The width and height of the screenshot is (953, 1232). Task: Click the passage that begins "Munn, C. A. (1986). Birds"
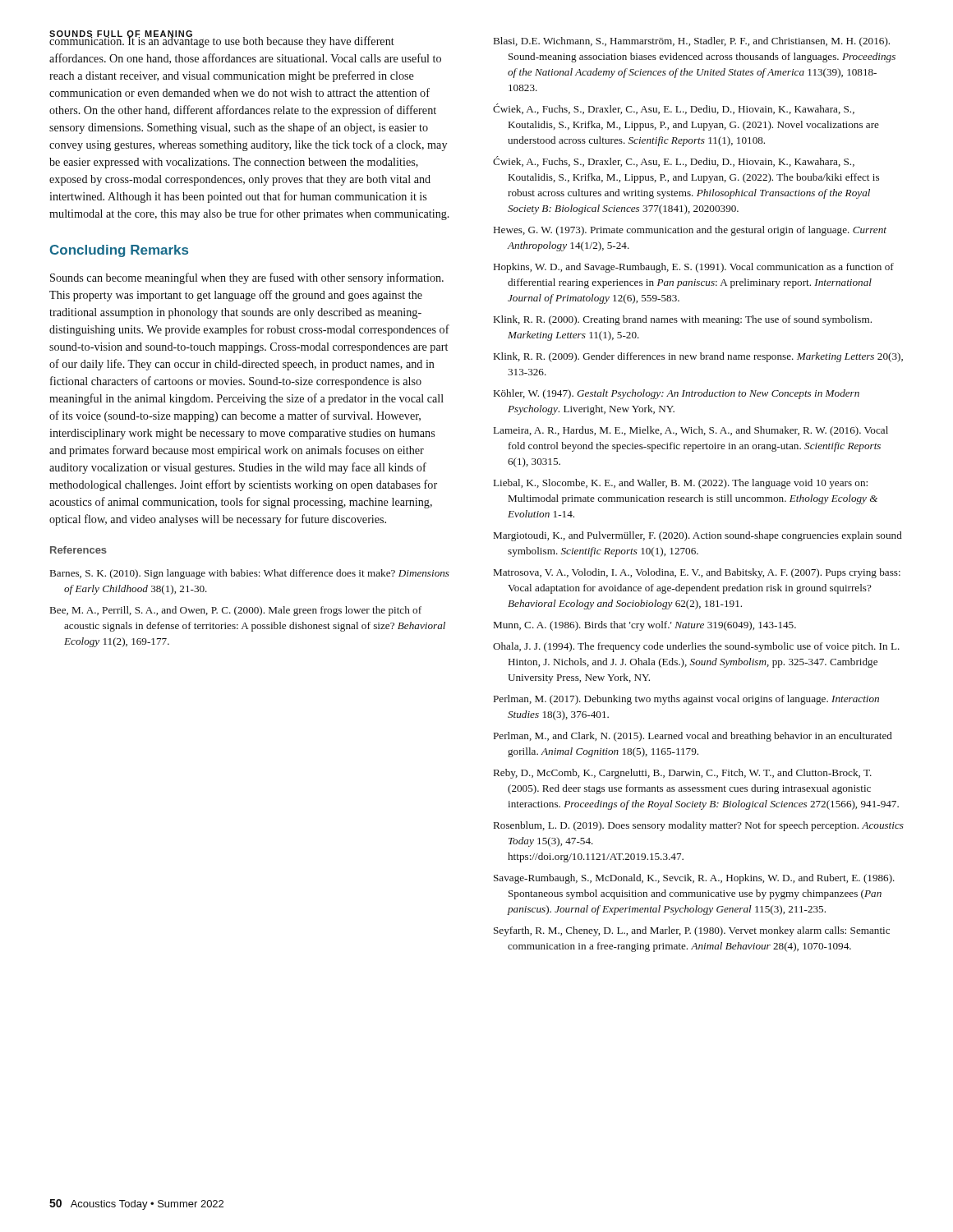click(645, 625)
